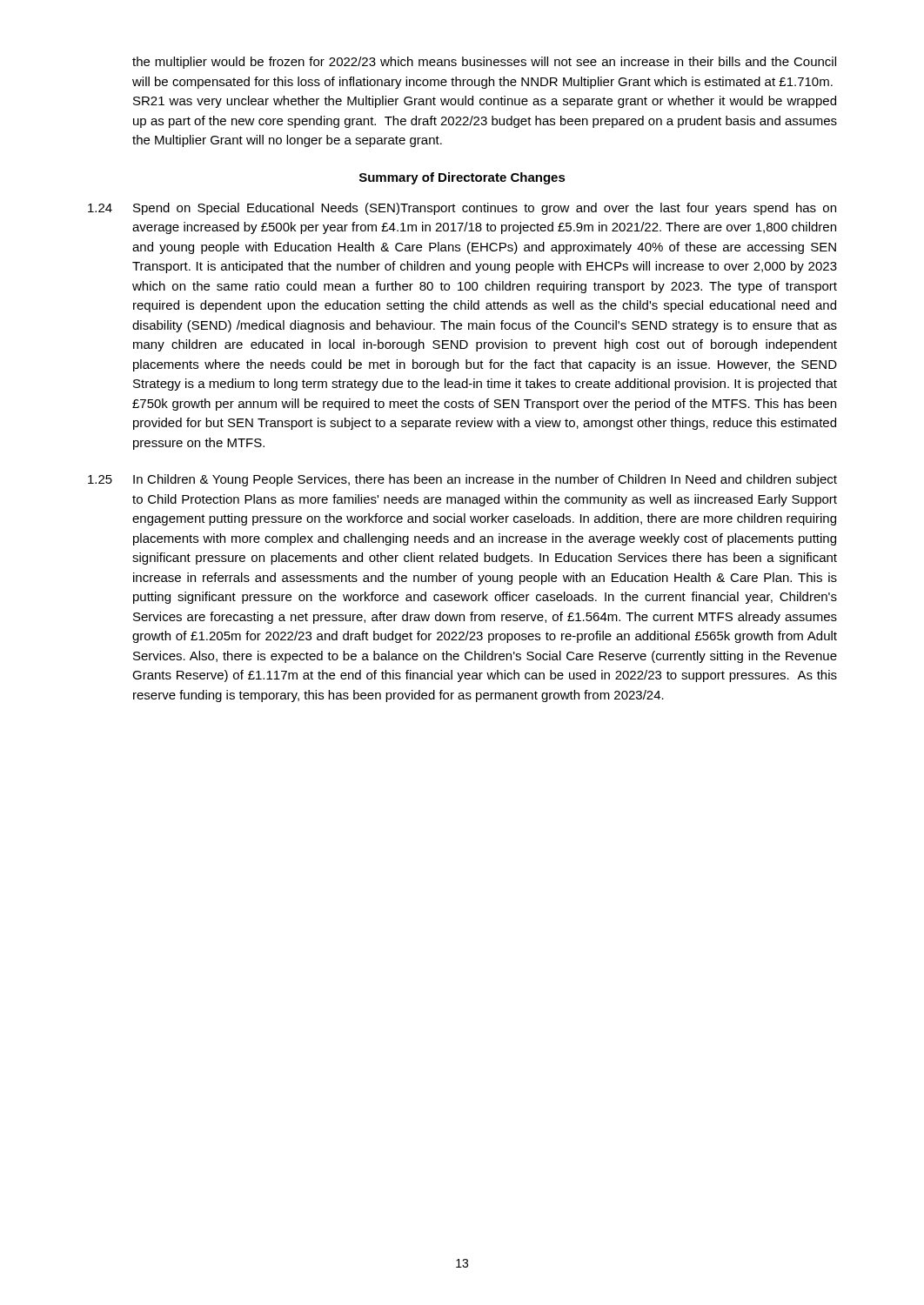This screenshot has height=1305, width=924.
Task: Point to the text starting "Summary of Directorate Changes"
Action: 462,177
